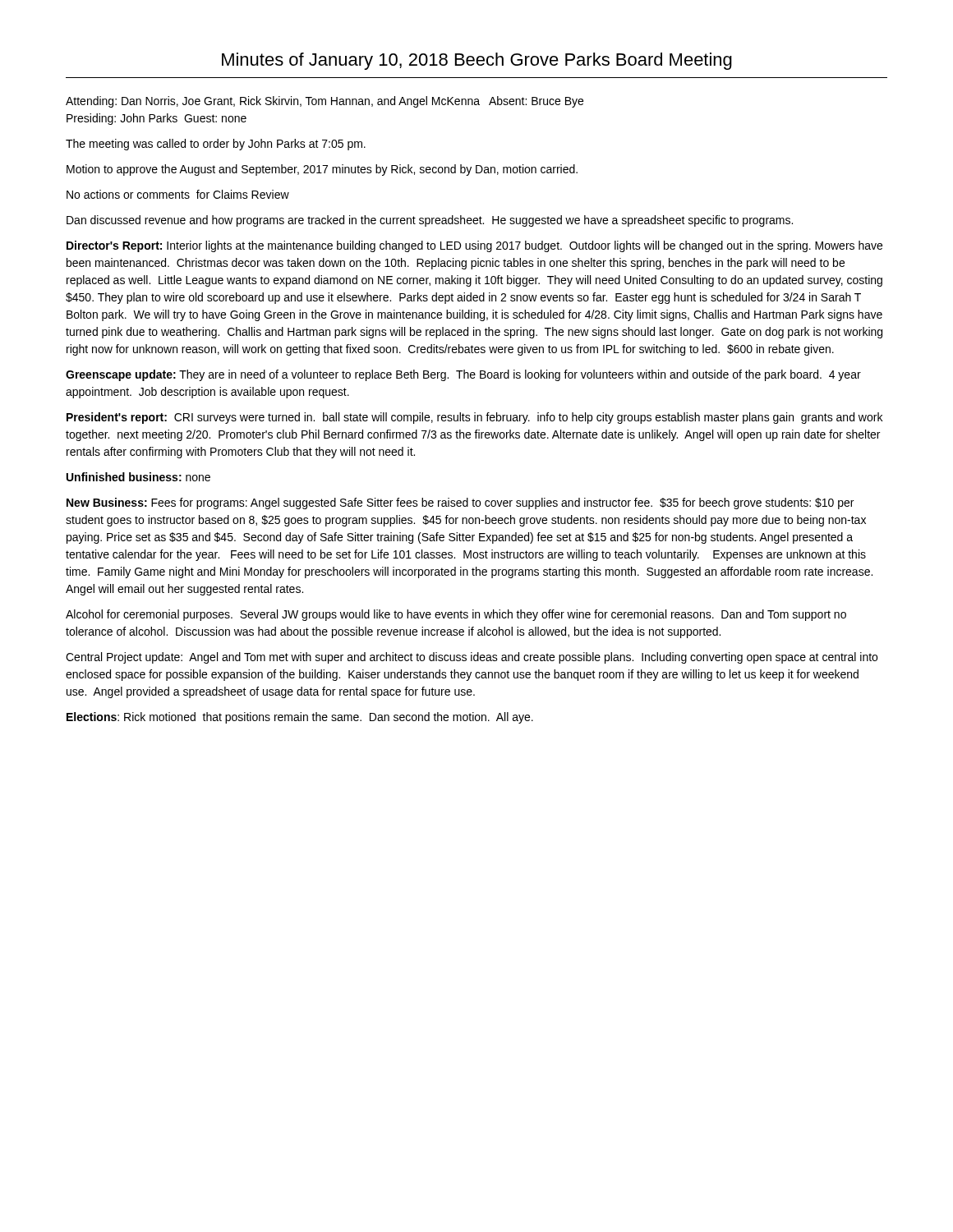
Task: Locate the text starting "President's report: CRI surveys"
Action: pos(474,434)
